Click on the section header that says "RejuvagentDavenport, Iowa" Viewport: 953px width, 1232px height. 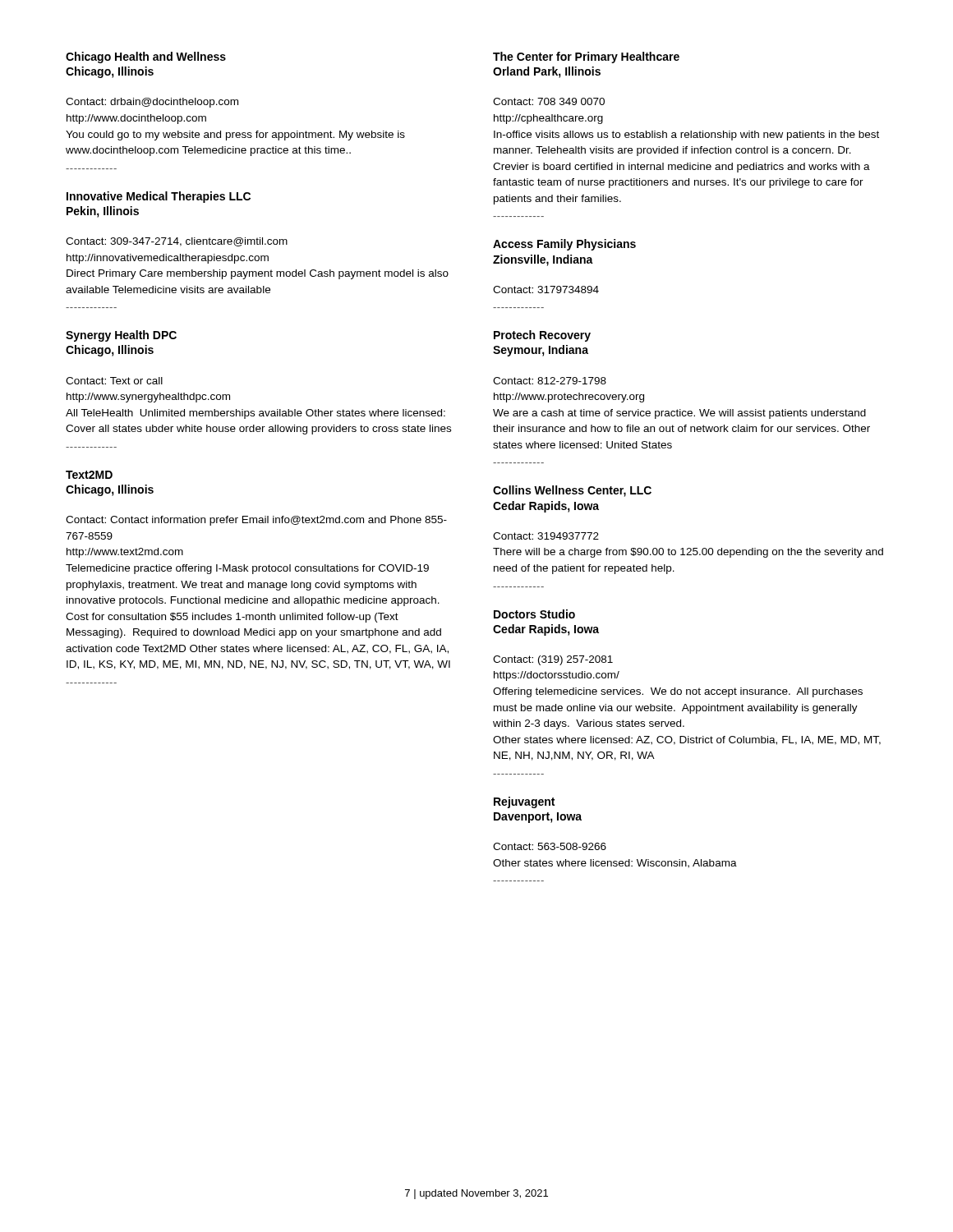[x=524, y=802]
